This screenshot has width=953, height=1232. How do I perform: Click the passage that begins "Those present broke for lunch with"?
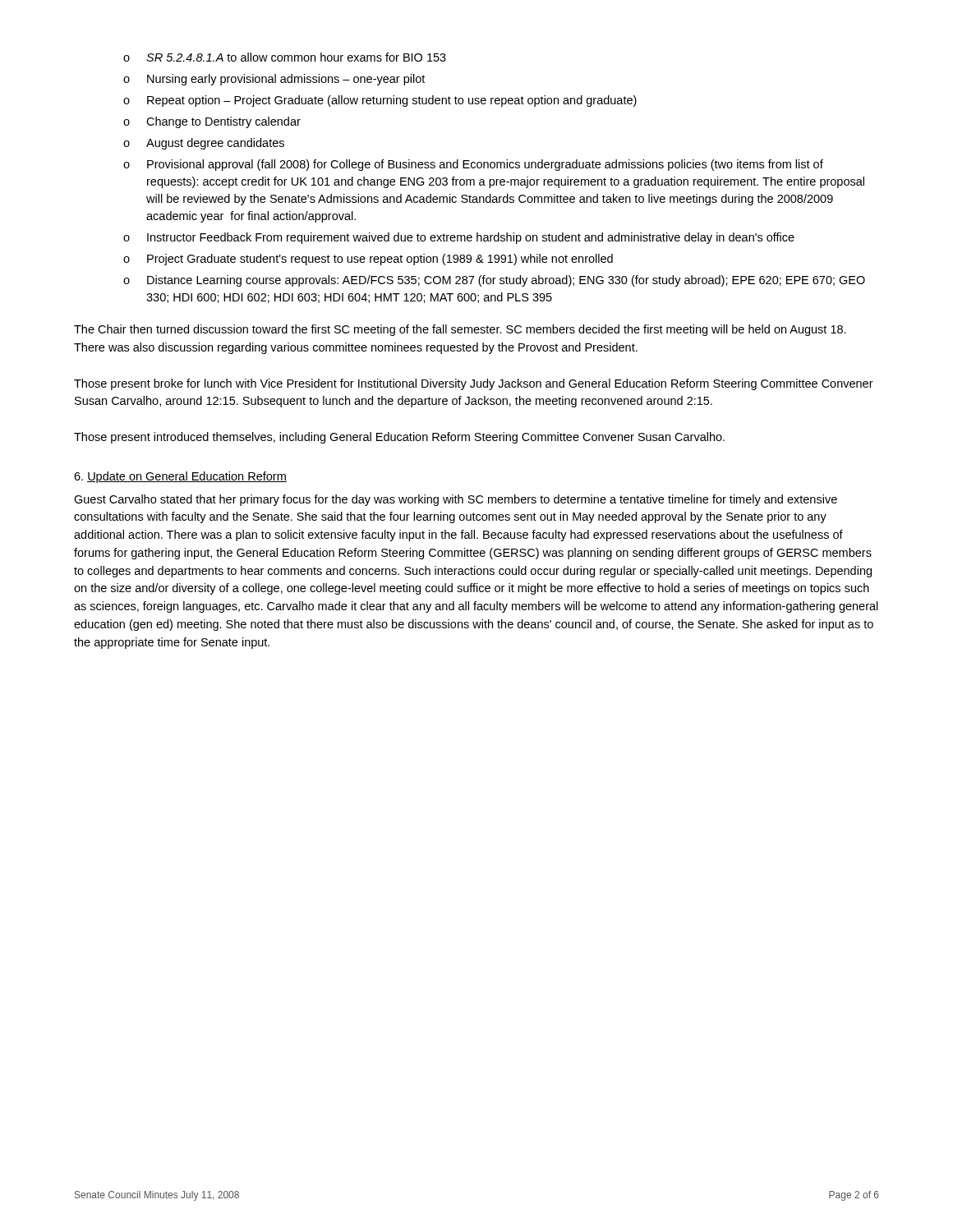tap(473, 392)
